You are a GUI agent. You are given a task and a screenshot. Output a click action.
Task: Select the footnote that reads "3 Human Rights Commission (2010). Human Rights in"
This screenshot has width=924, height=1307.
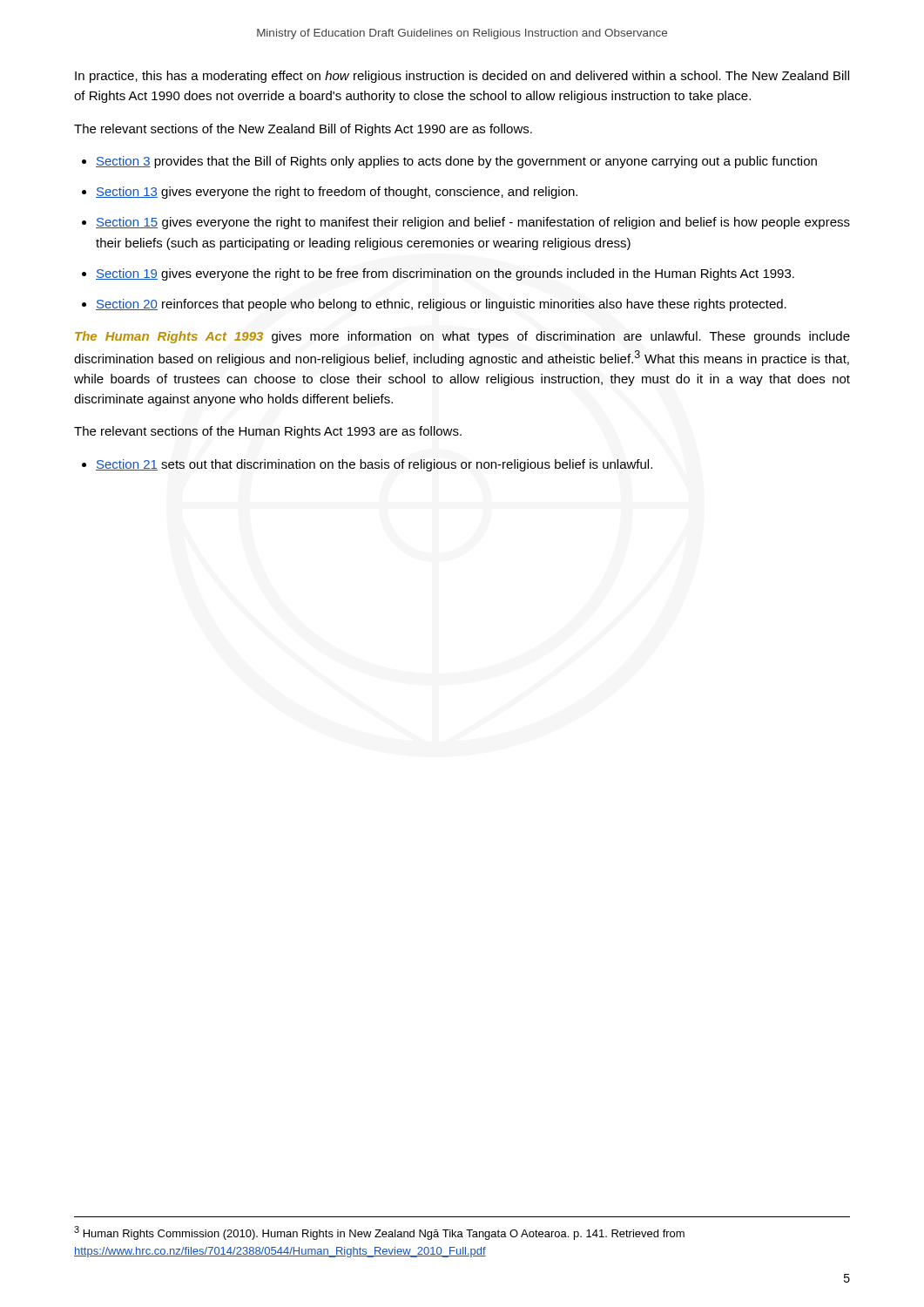coord(380,1240)
